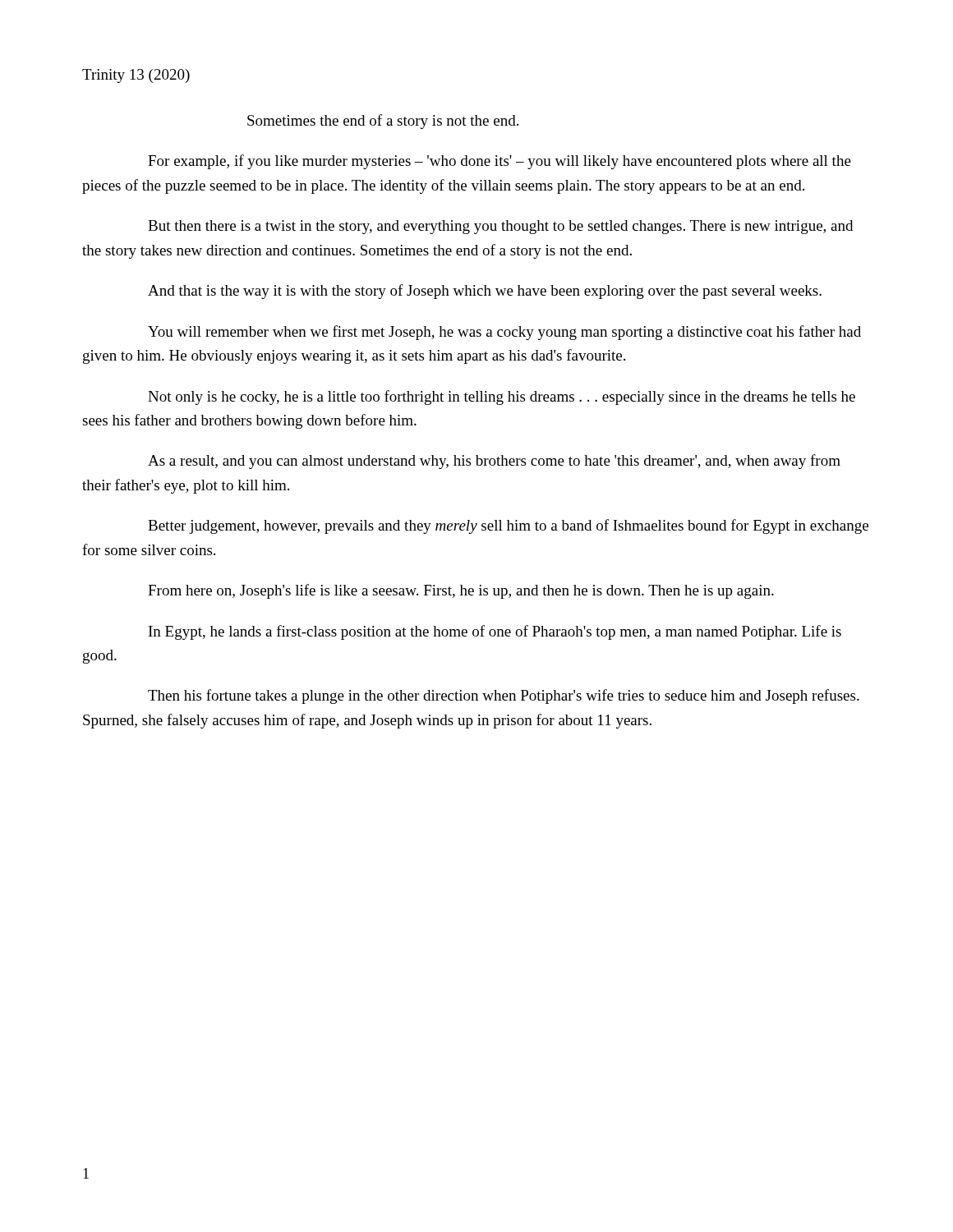Click the passage that begins "In Egypt, he lands a first-class position at"

pyautogui.click(x=476, y=643)
